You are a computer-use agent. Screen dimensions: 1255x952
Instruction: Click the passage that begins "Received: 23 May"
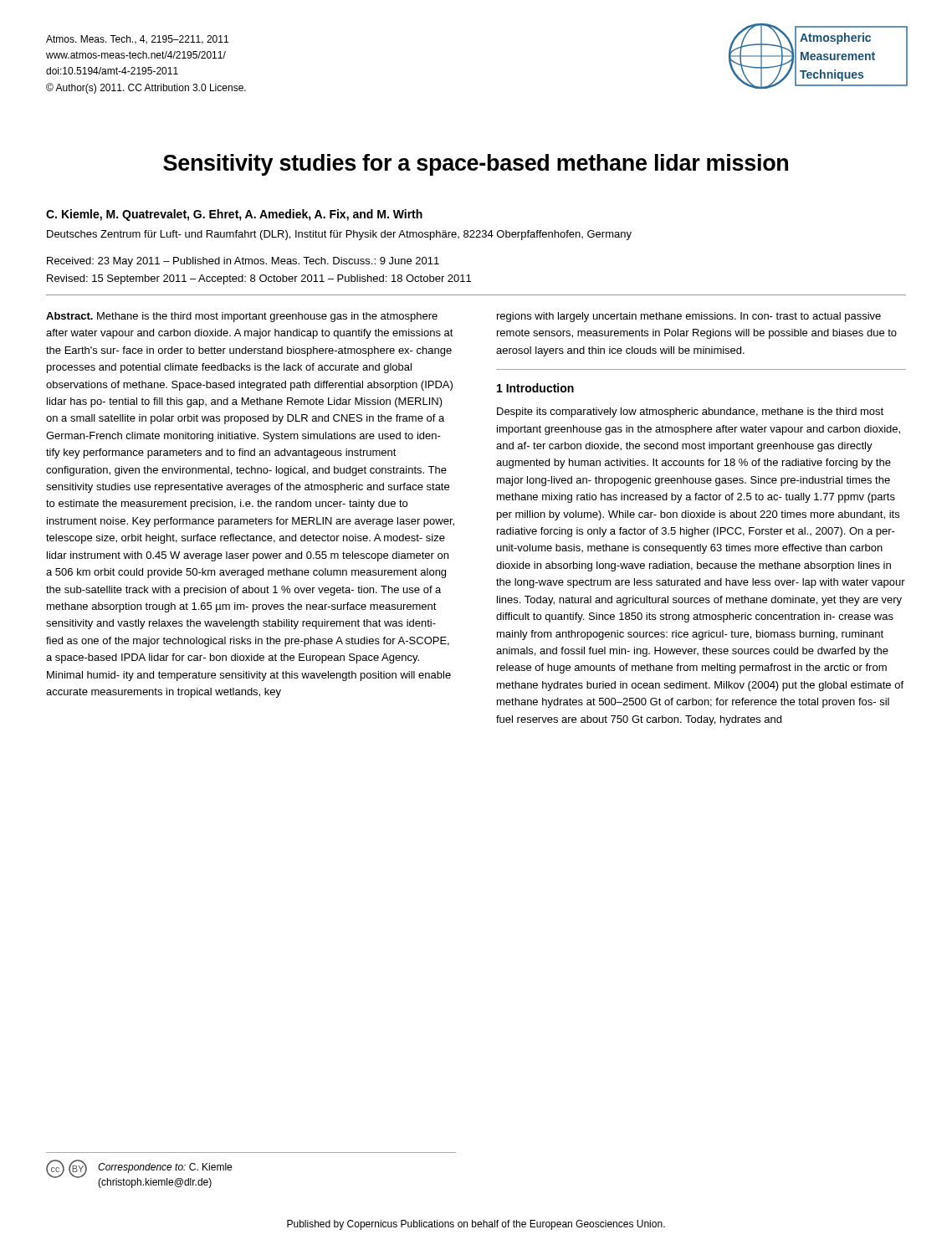point(476,270)
